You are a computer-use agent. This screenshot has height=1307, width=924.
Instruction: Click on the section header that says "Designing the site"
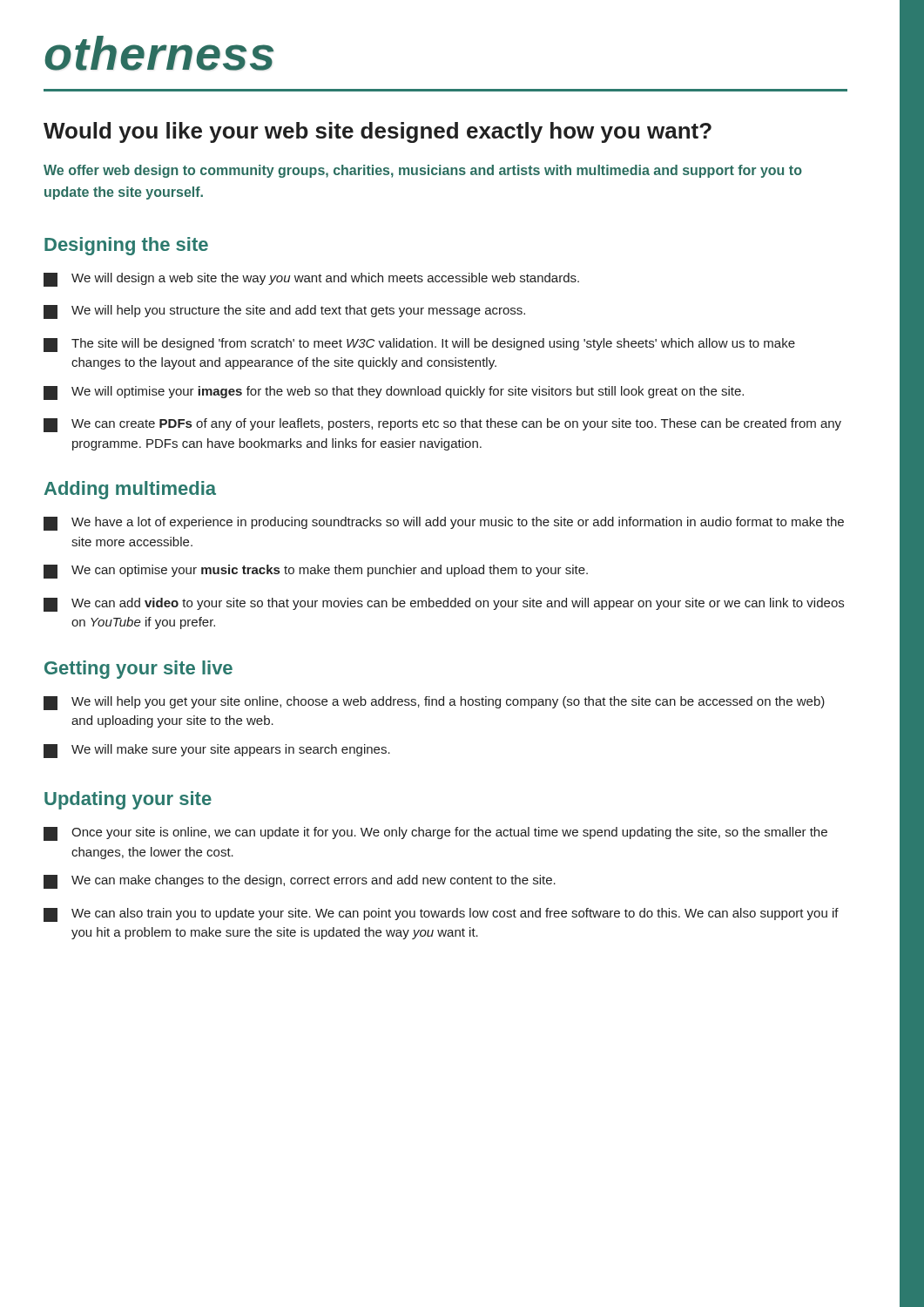coord(126,244)
